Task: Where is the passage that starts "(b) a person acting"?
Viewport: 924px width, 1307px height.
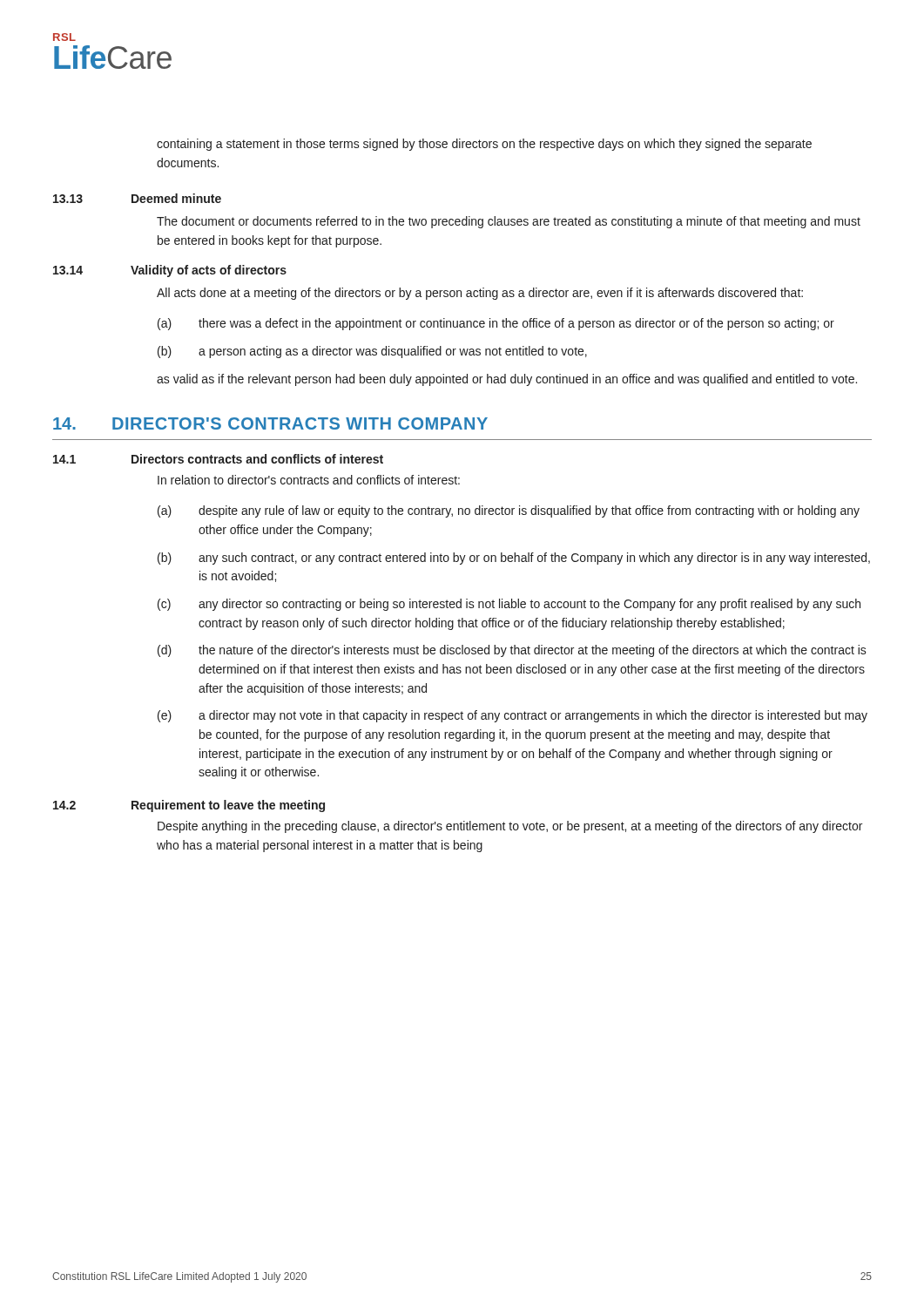Action: coord(514,352)
